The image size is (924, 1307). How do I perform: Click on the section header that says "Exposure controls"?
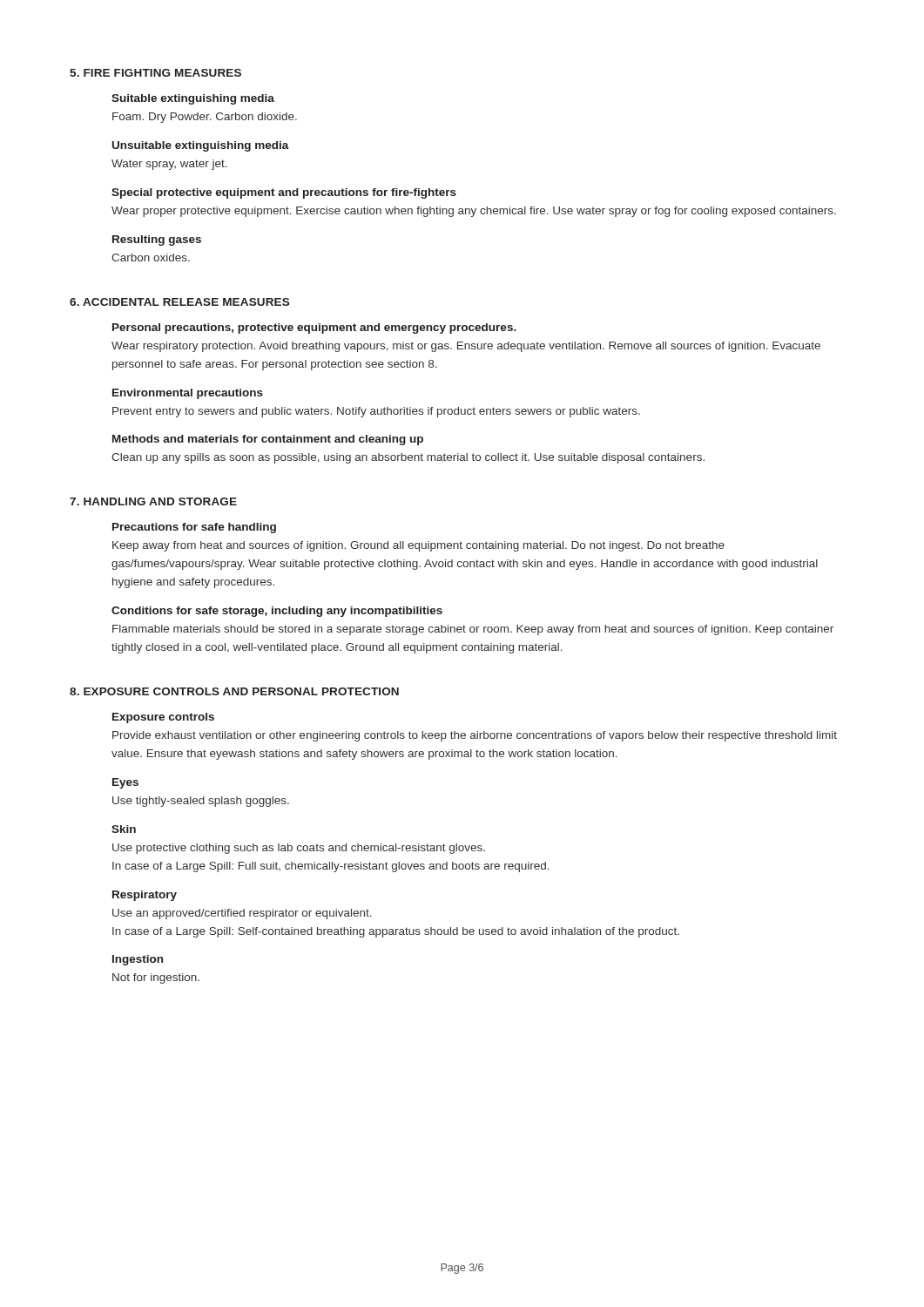[x=163, y=717]
